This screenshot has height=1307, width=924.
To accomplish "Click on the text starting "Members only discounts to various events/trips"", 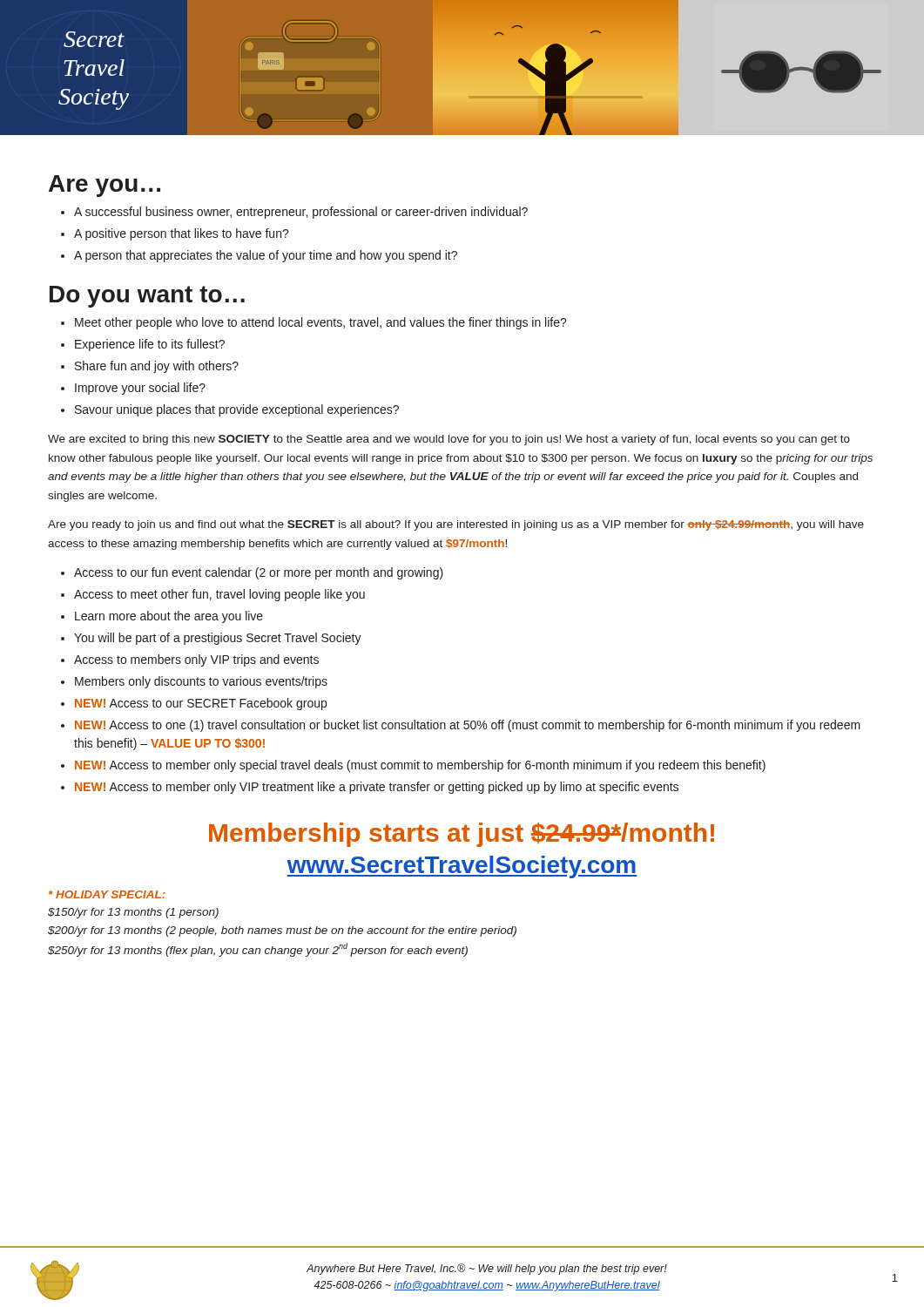I will coord(201,681).
